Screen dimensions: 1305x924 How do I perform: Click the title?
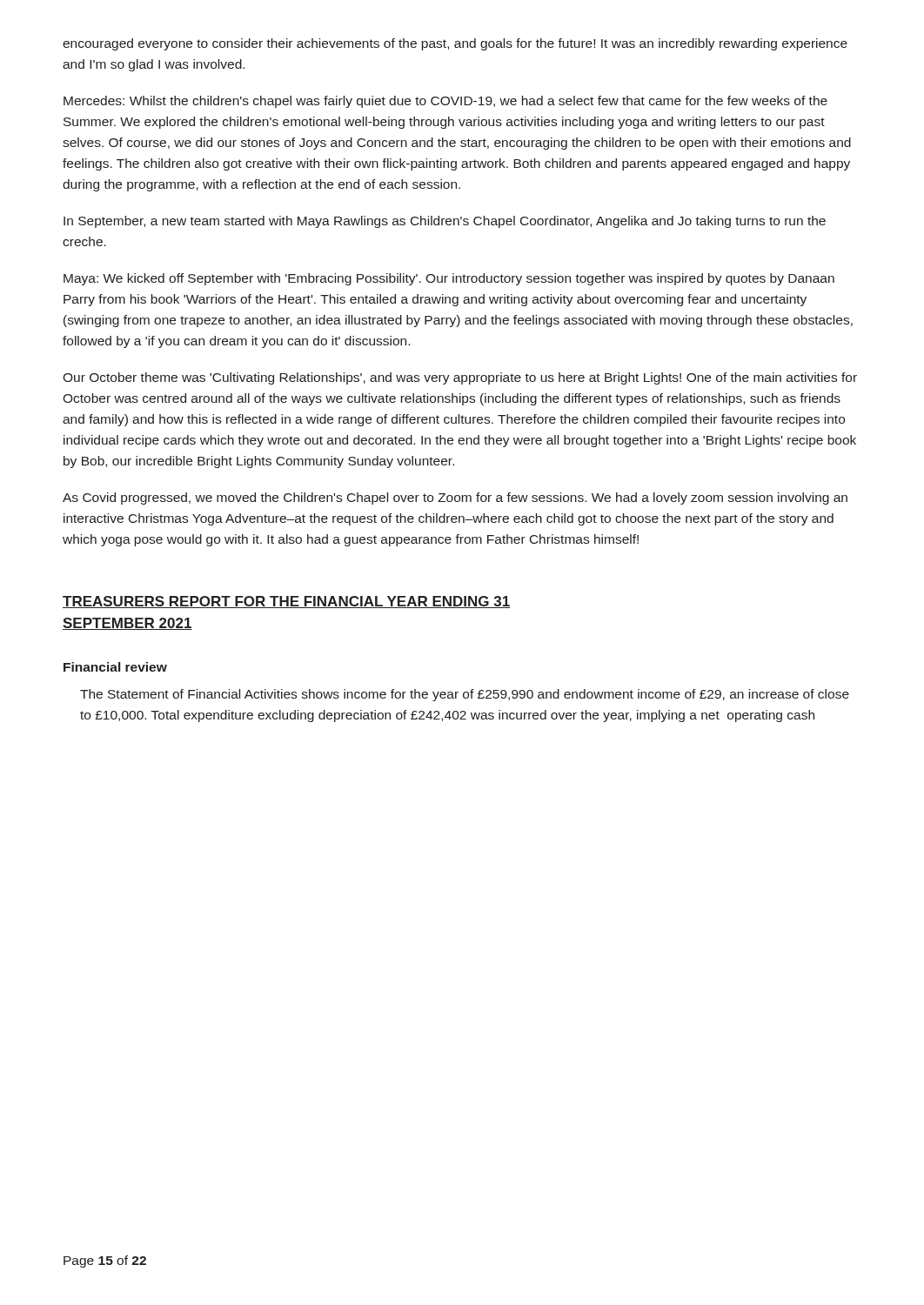point(462,613)
